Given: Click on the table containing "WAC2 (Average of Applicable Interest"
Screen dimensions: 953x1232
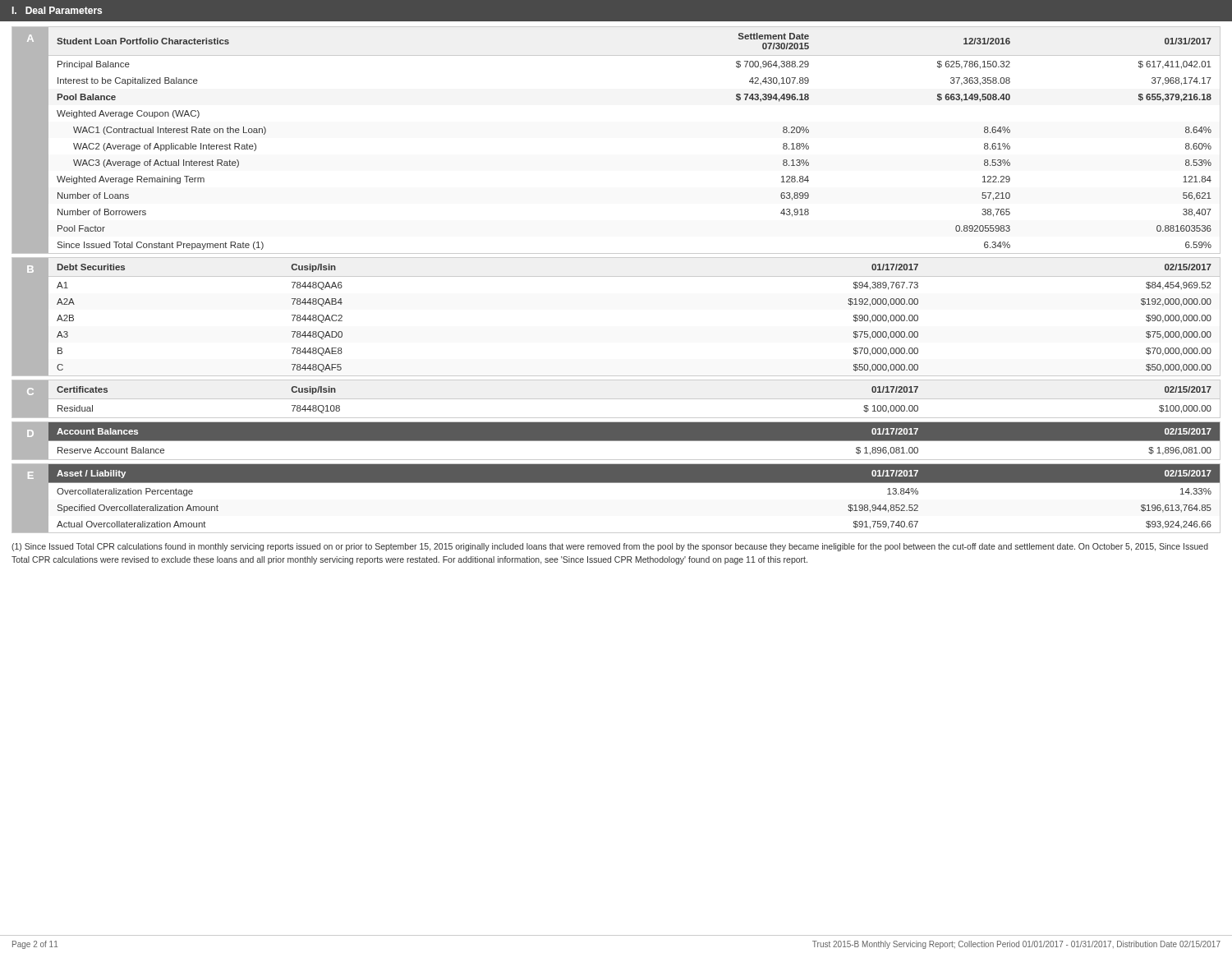Looking at the screenshot, I should 616,140.
